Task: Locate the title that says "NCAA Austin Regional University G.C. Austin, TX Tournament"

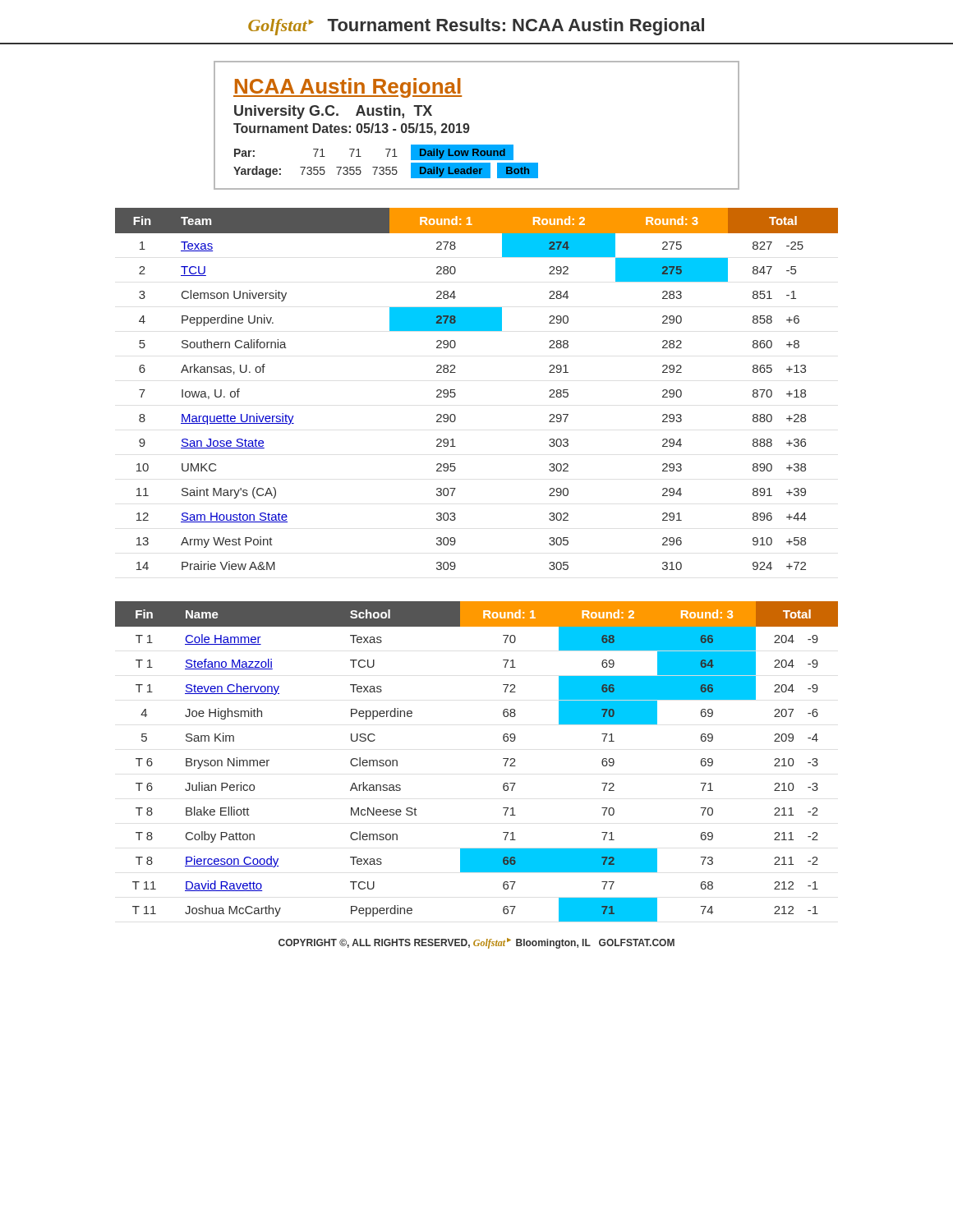Action: point(476,125)
